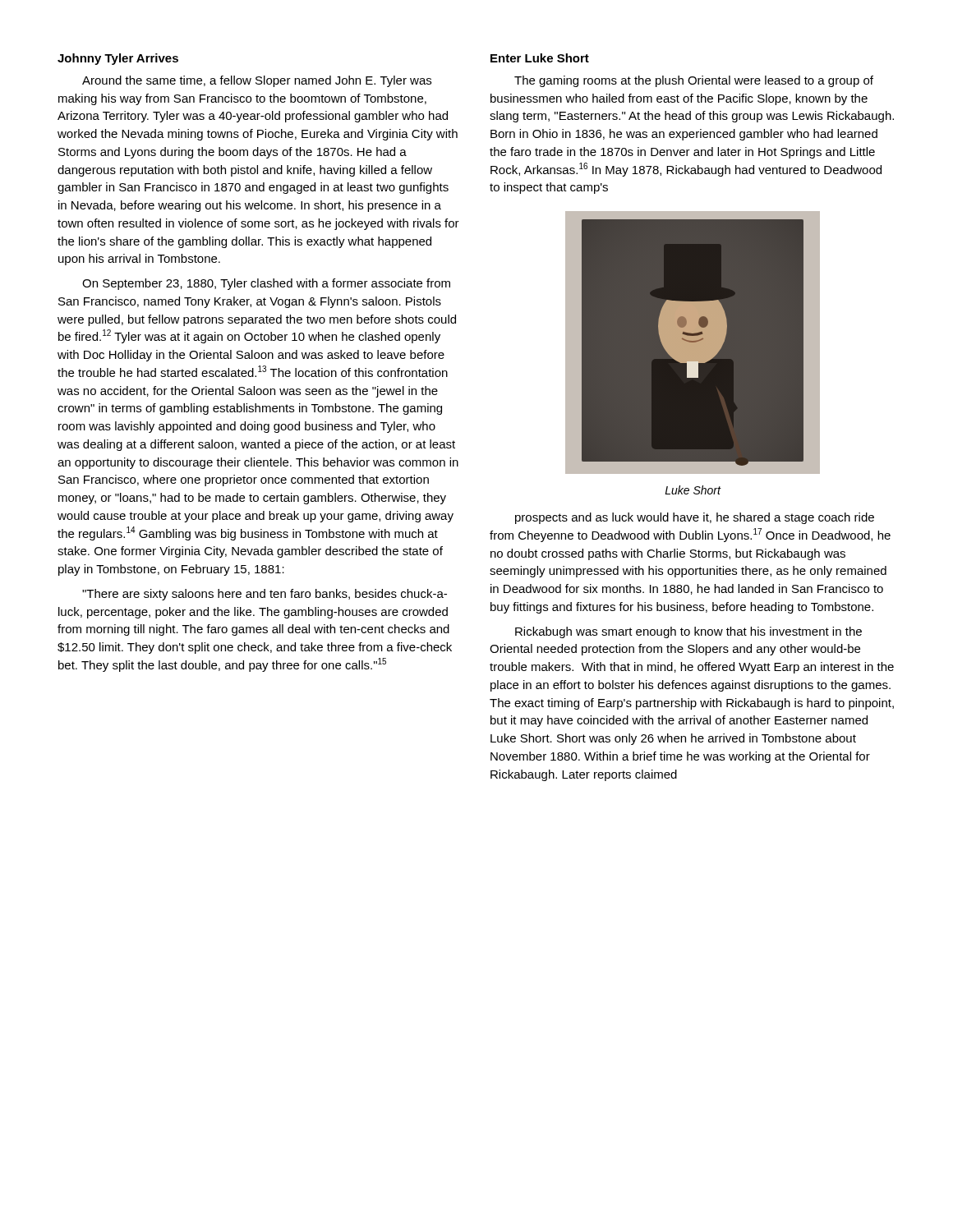Click the passage that begins "Around the same time,"
Viewport: 953px width, 1232px height.
pos(259,373)
